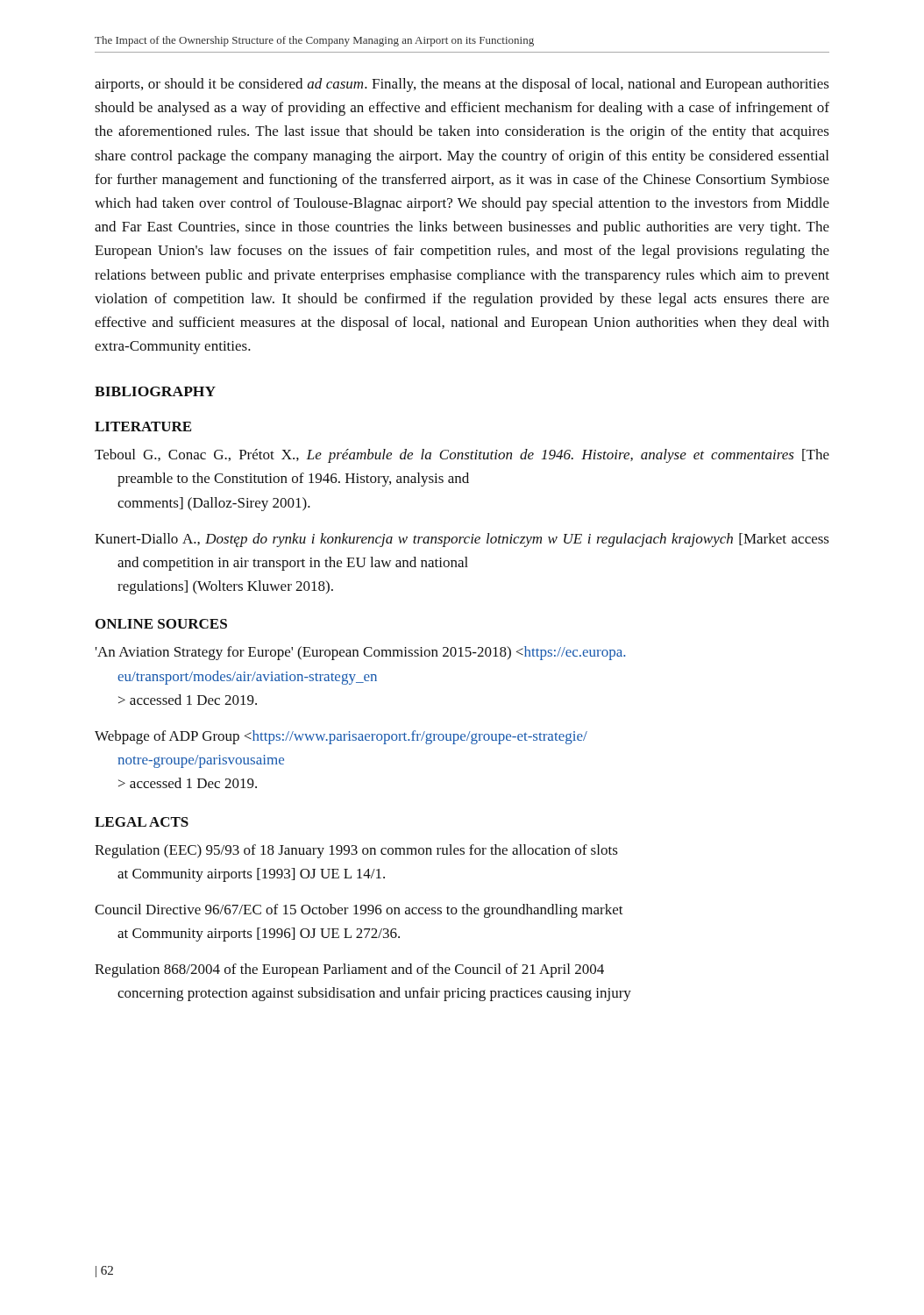
Task: Where is the passage that starts "airports, or should it be"?
Action: 462,215
